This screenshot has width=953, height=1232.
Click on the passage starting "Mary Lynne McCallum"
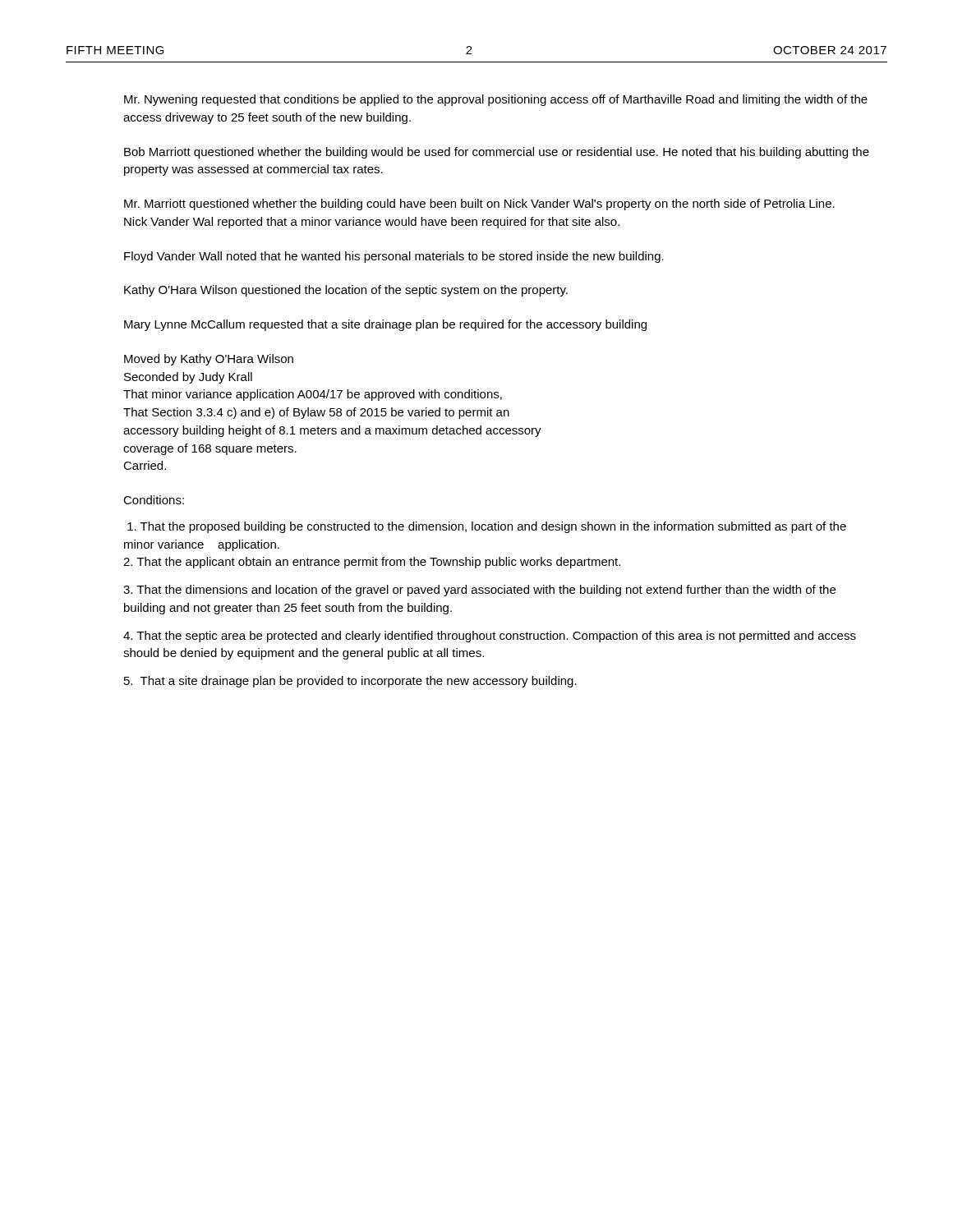(385, 324)
